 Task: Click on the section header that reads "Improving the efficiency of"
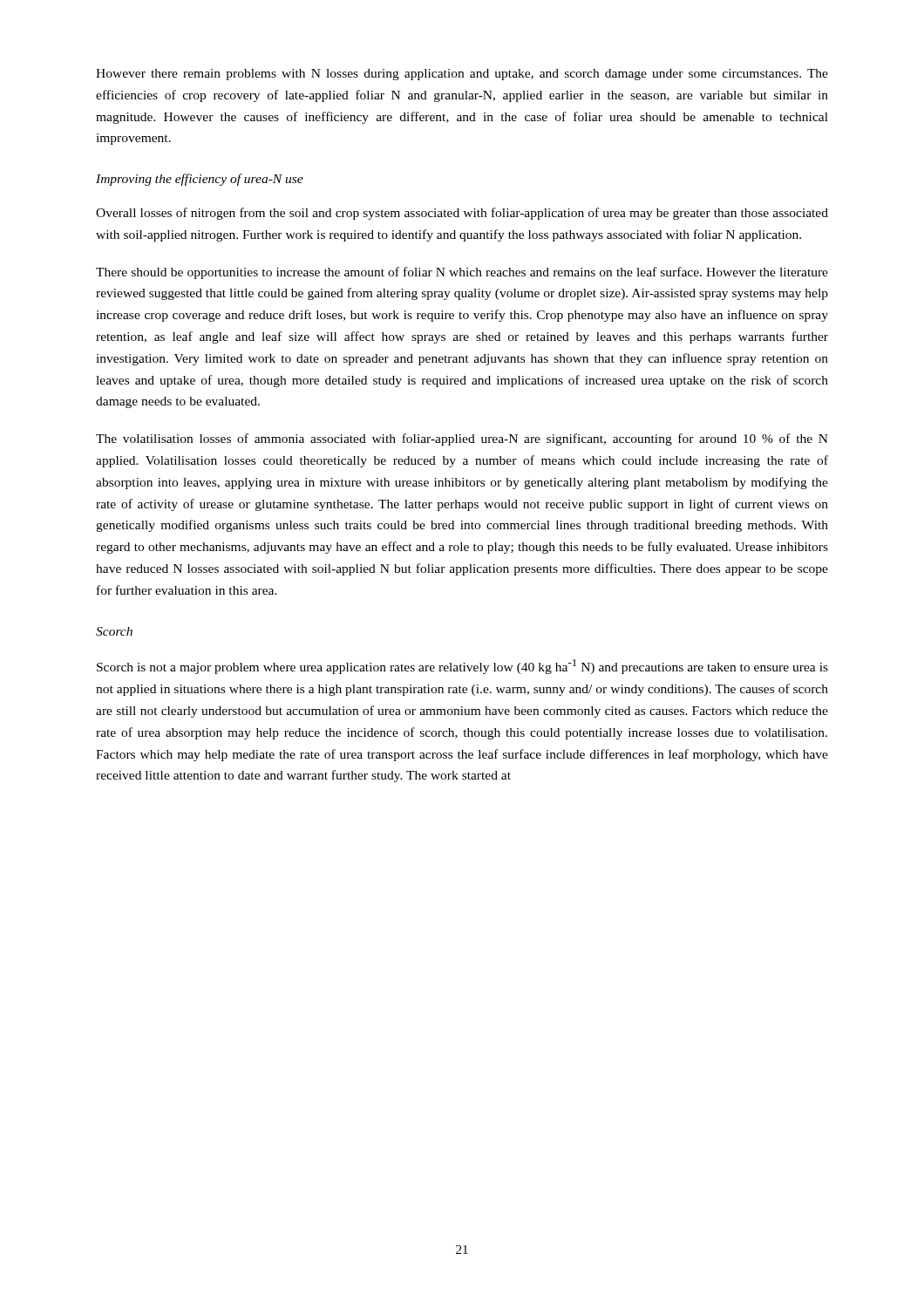click(x=200, y=178)
